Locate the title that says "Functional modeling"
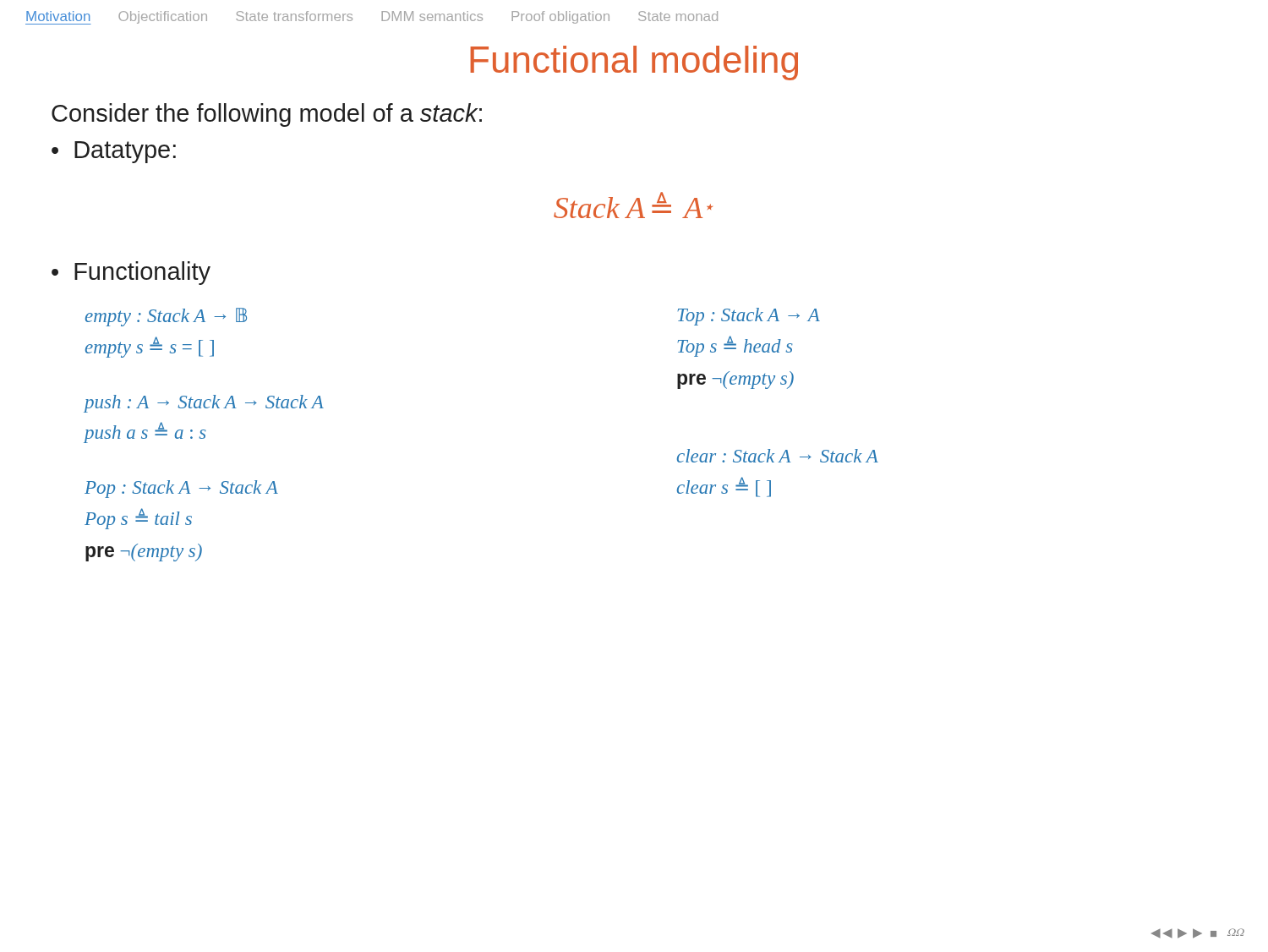The width and height of the screenshot is (1268, 952). click(x=634, y=60)
